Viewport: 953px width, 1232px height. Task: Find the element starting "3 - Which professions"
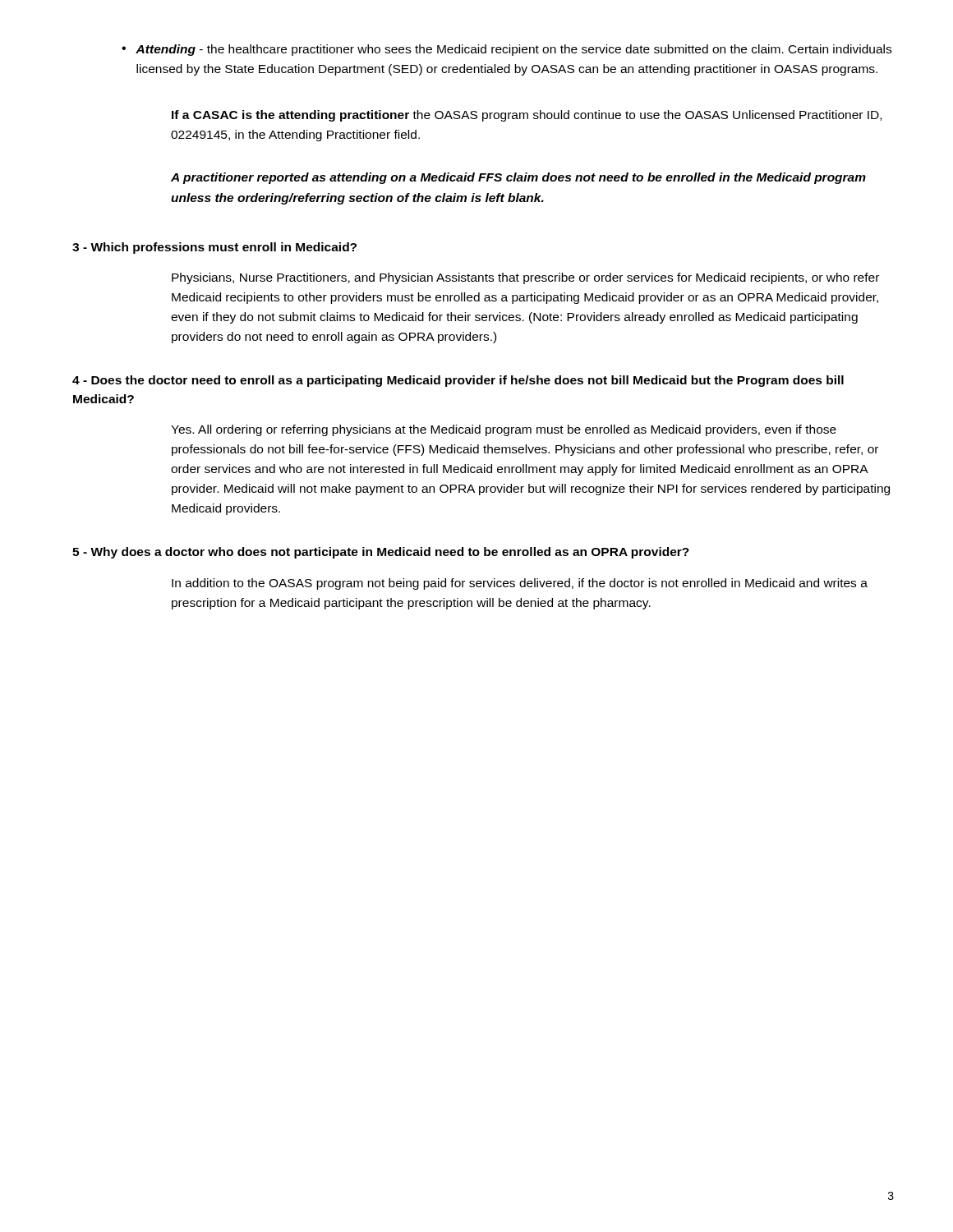(x=215, y=247)
